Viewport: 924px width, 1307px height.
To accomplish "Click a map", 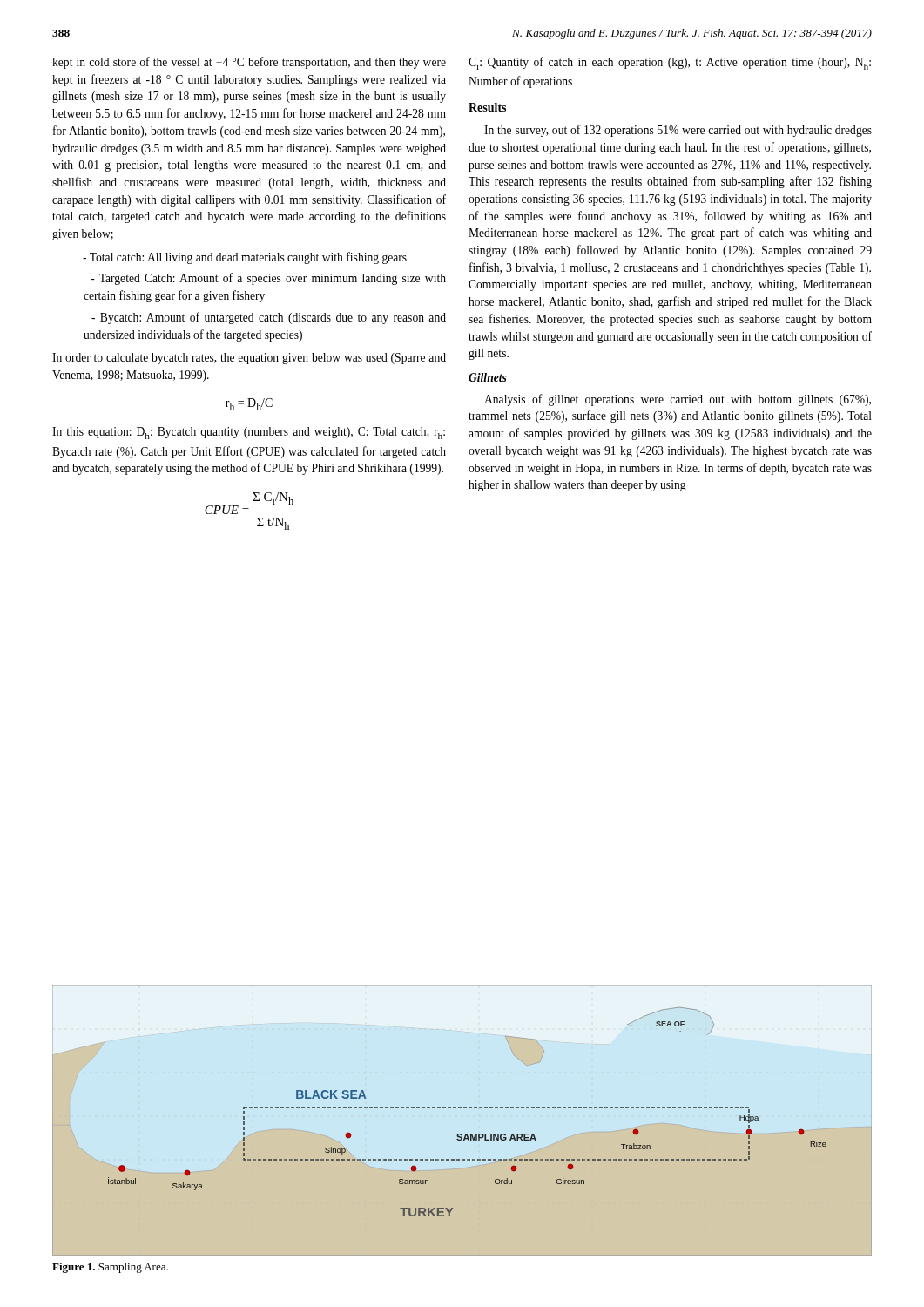I will [462, 1121].
